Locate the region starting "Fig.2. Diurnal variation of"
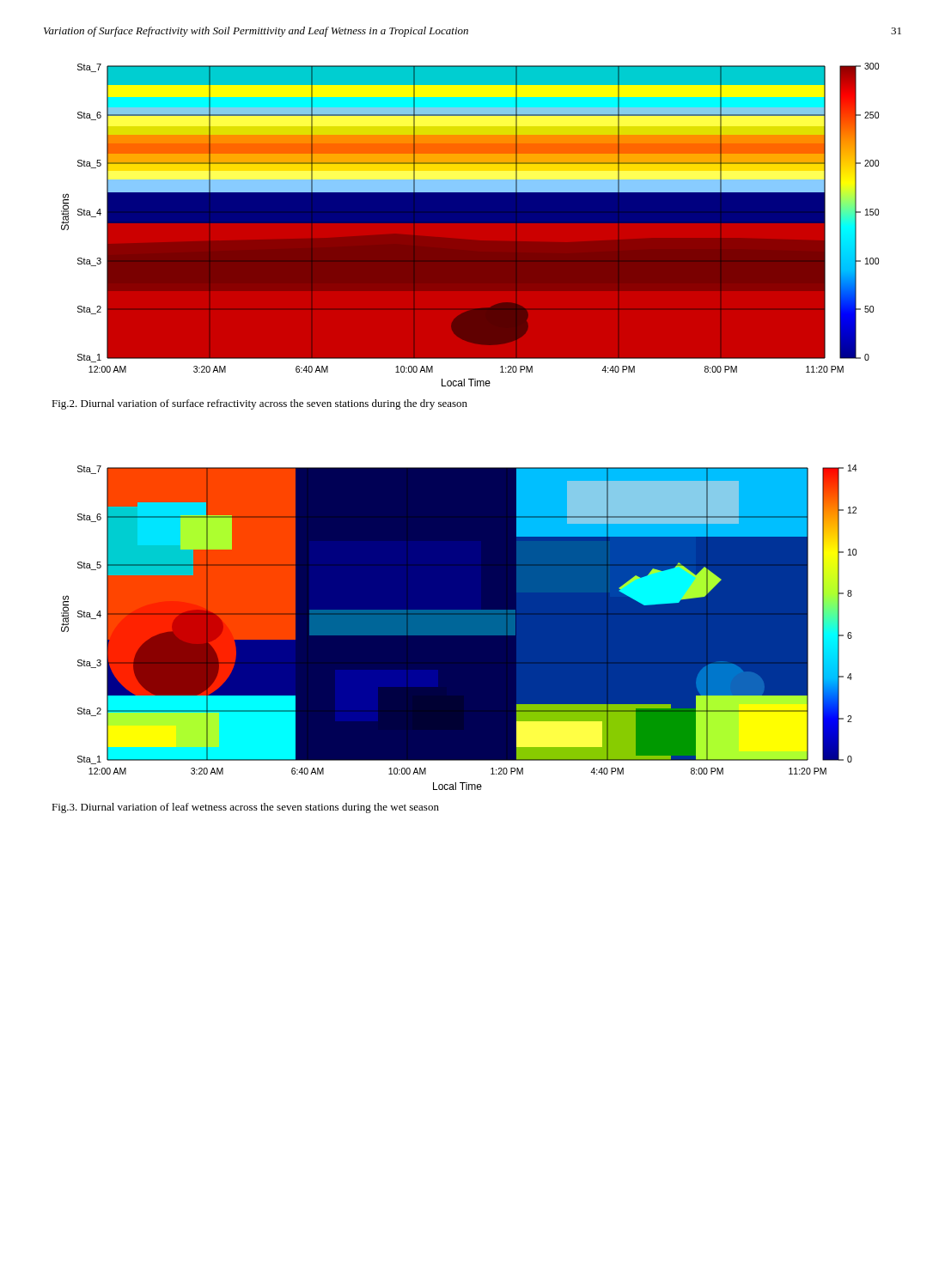The image size is (945, 1288). pyautogui.click(x=259, y=403)
